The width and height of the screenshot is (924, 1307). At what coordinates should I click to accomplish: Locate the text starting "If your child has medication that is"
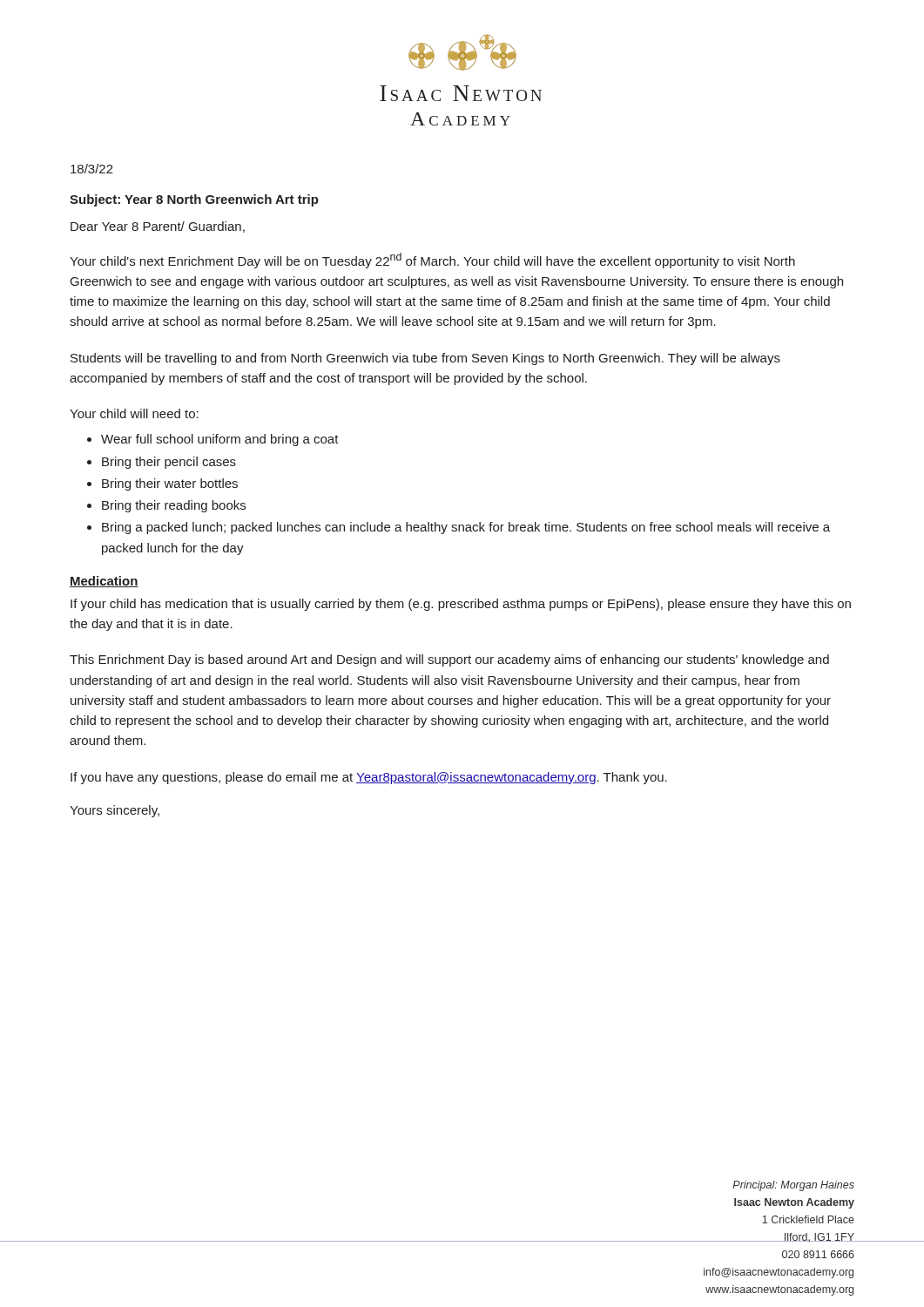(x=461, y=613)
